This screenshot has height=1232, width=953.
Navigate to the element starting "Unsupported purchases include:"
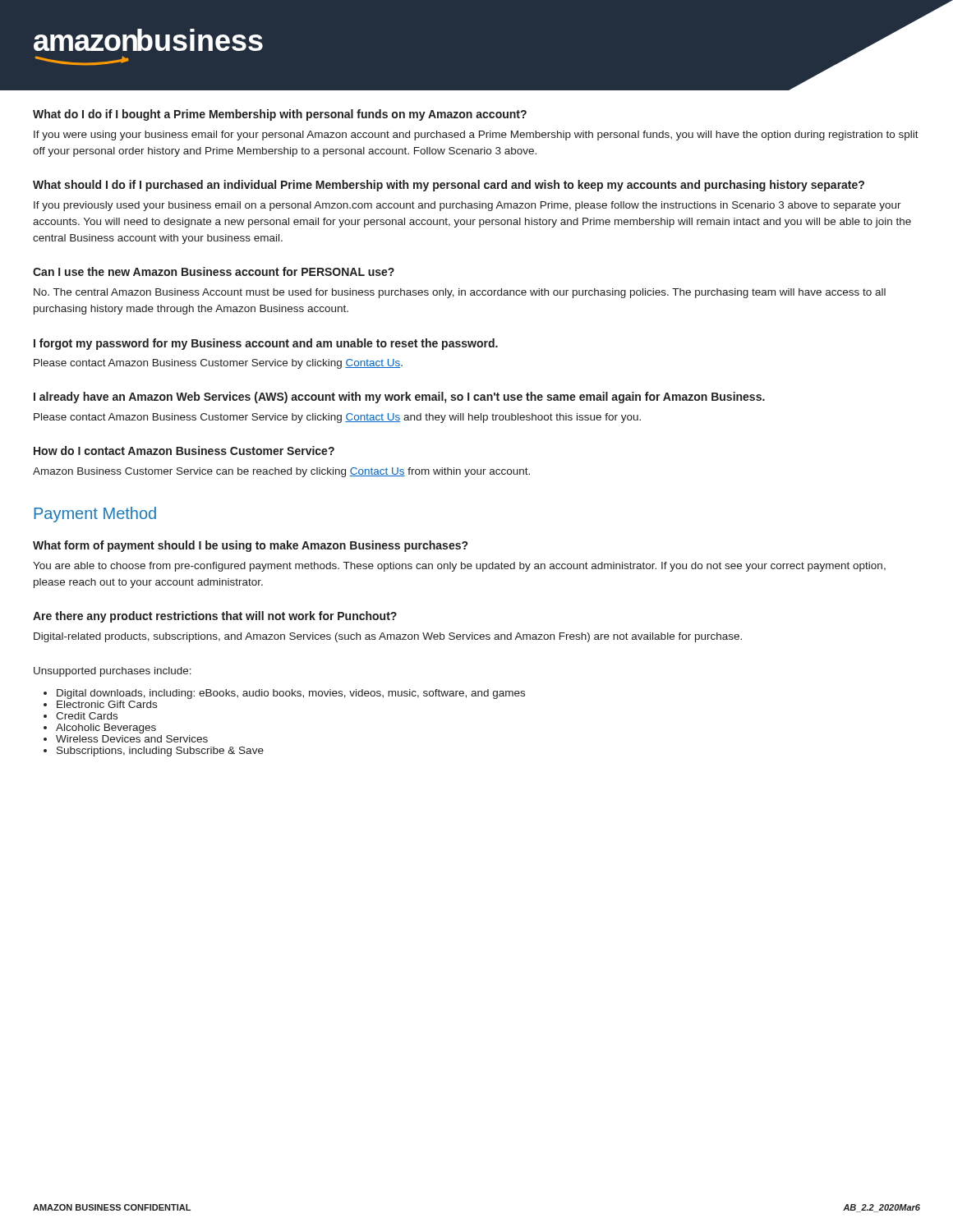[x=112, y=671]
